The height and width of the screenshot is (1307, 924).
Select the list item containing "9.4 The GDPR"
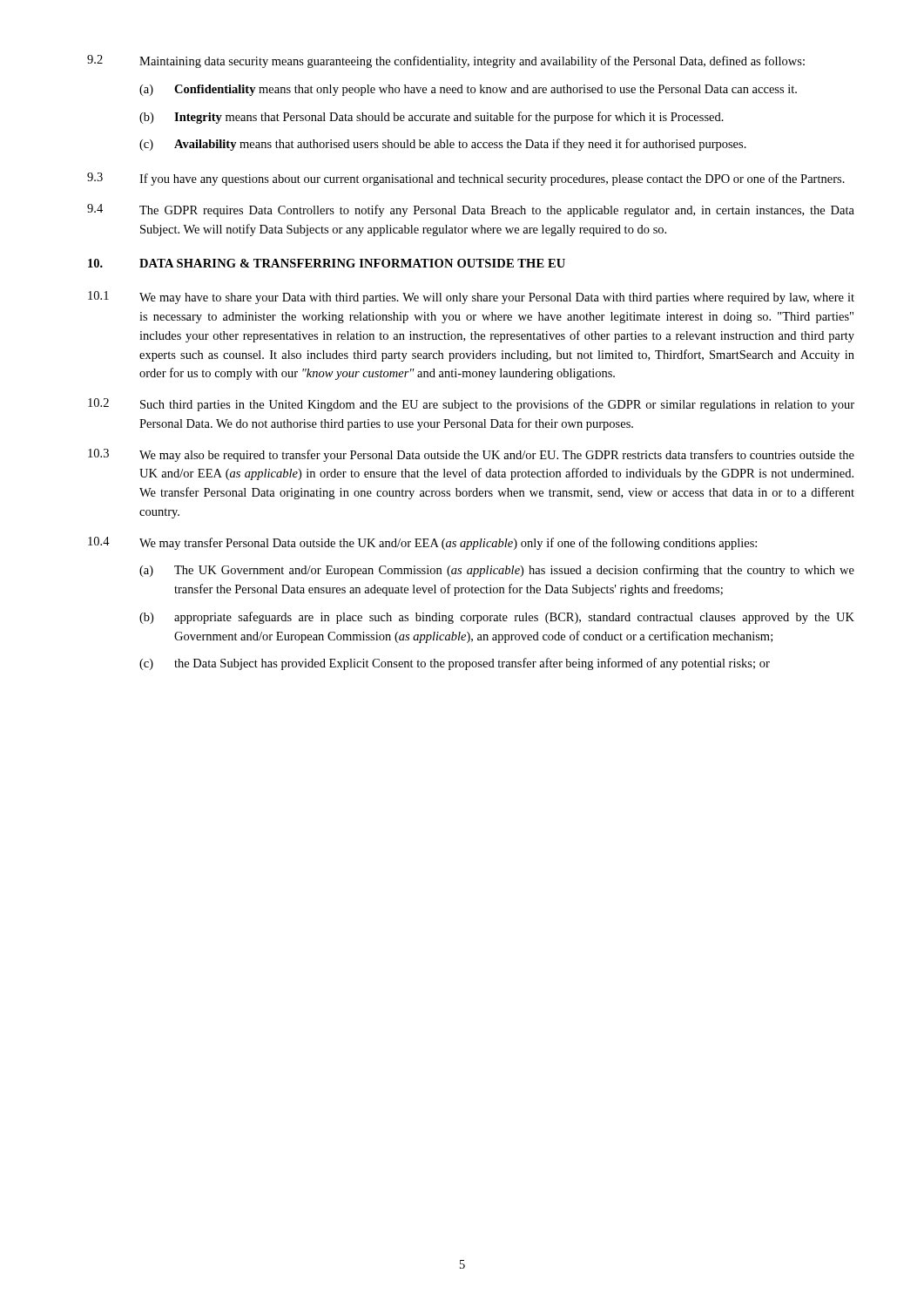pyautogui.click(x=471, y=220)
